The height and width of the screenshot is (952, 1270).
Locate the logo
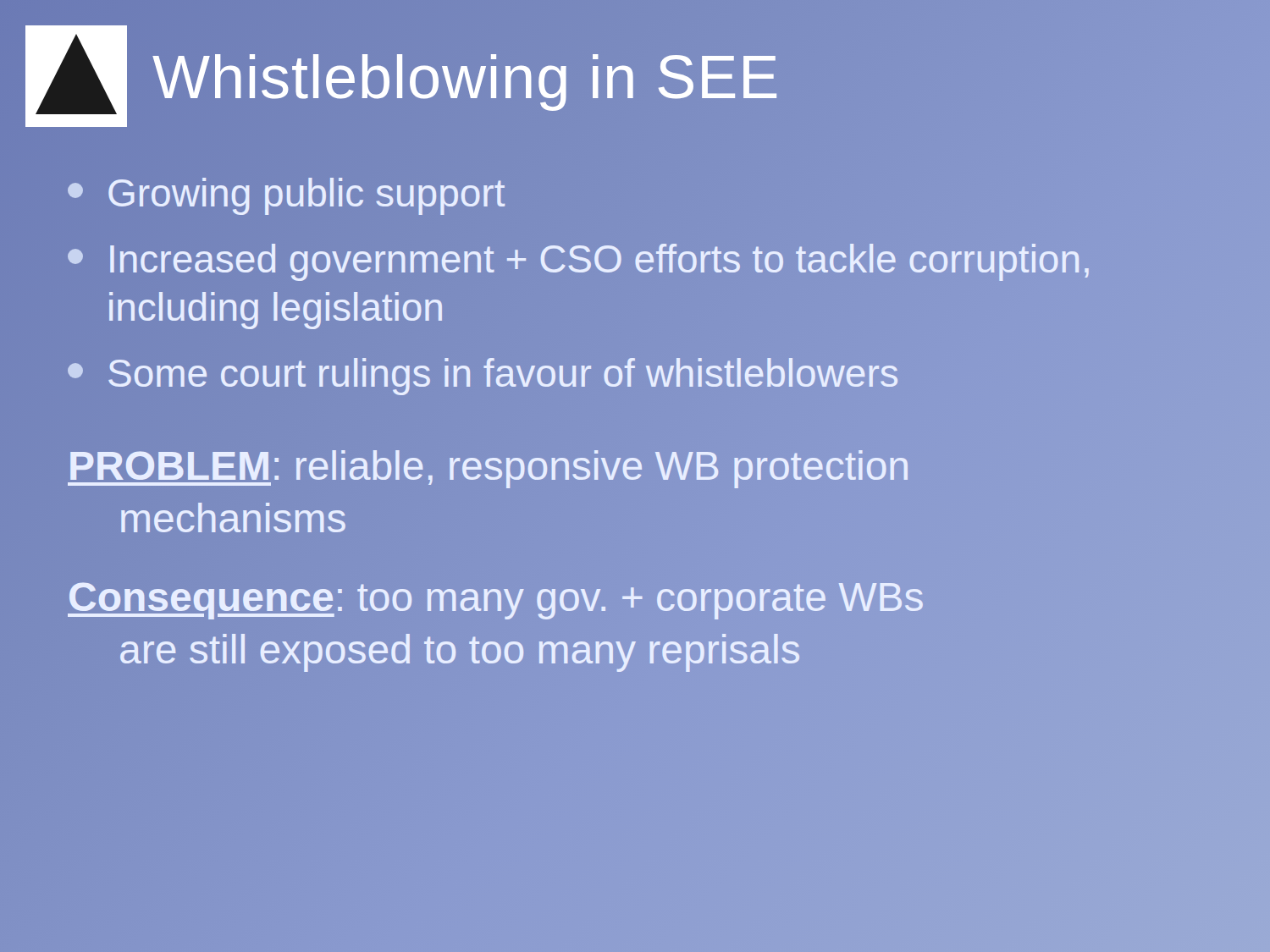tap(76, 78)
